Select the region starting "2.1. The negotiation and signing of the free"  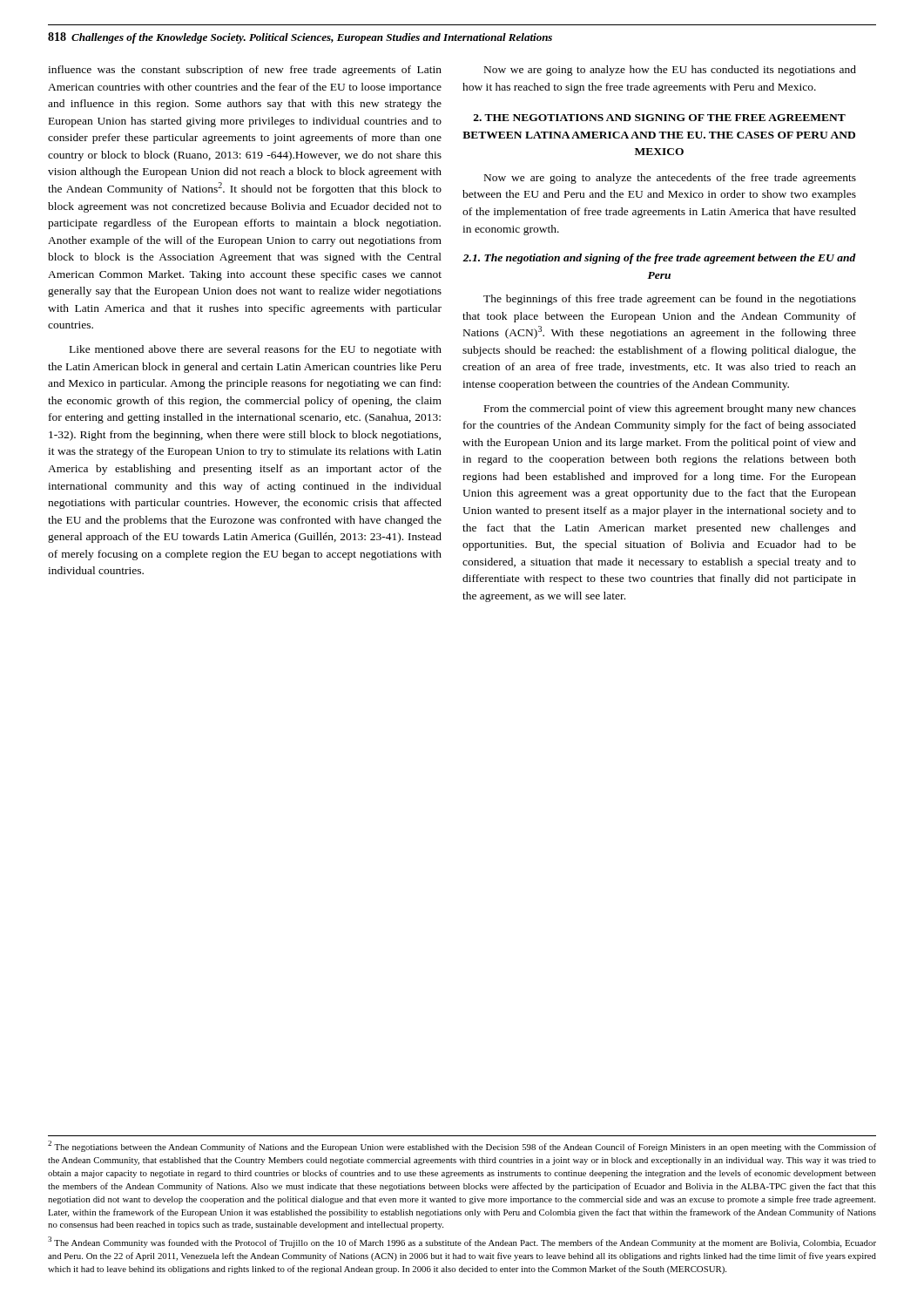[x=659, y=266]
